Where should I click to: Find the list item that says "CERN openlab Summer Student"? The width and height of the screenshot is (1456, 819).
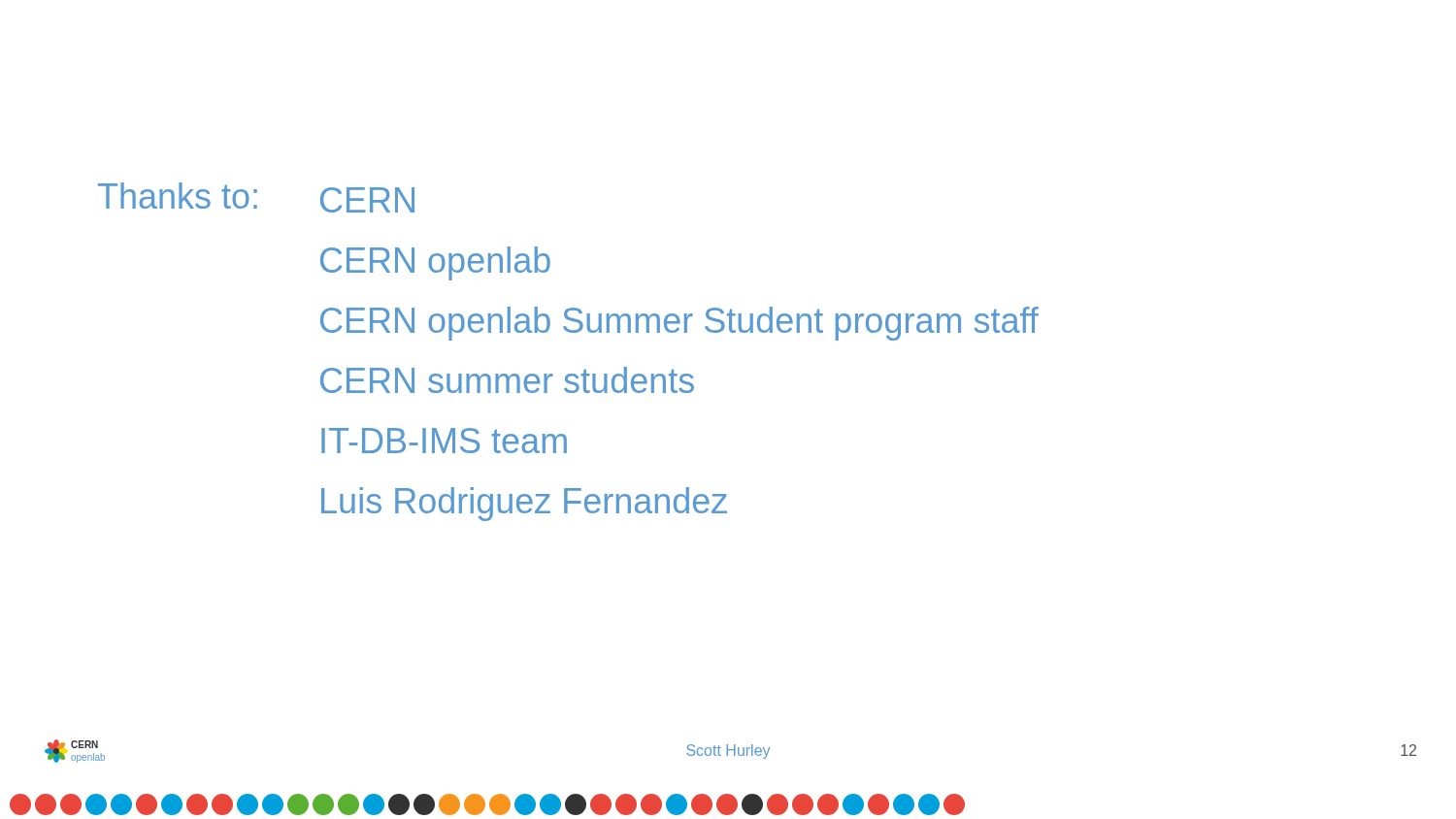678,321
